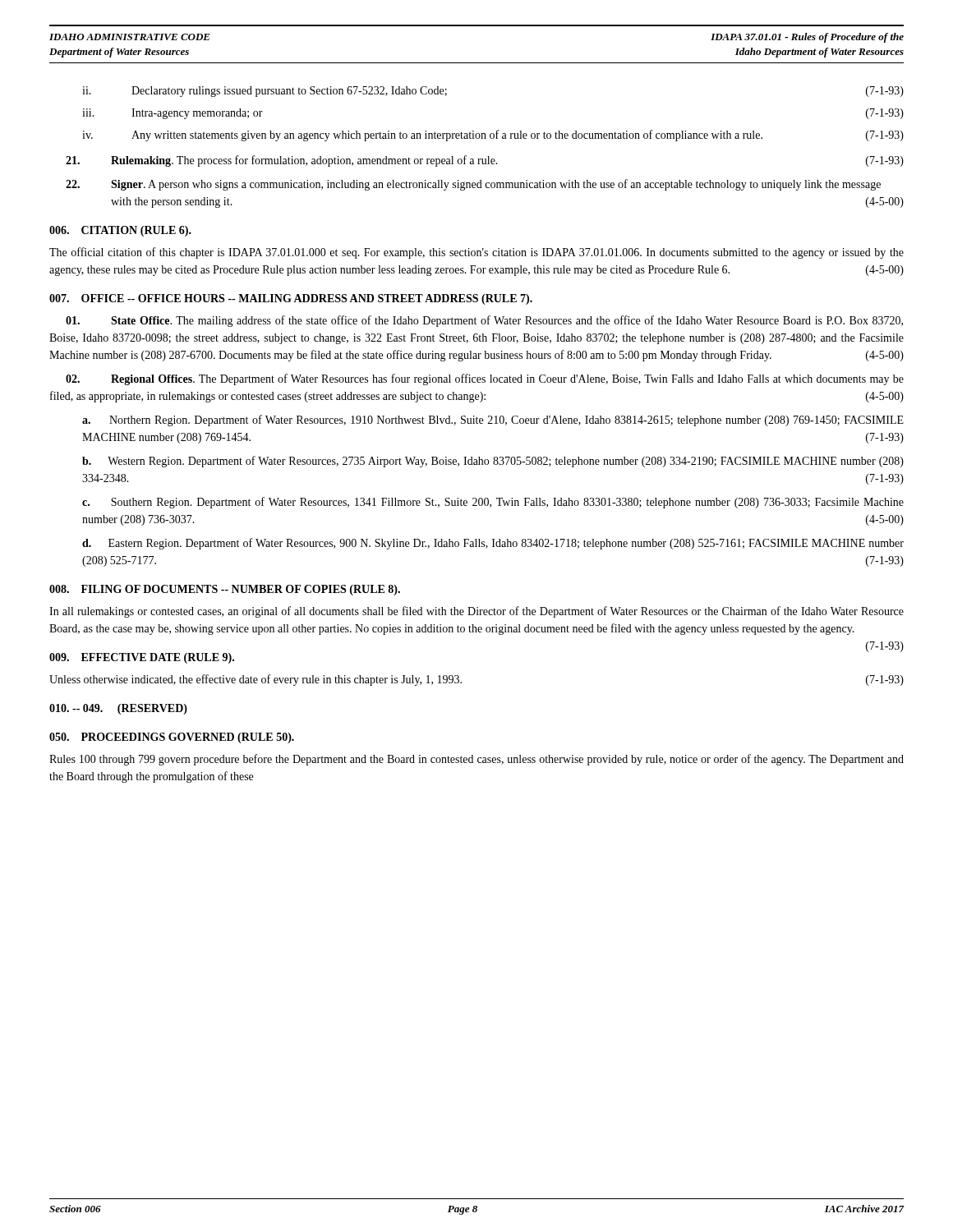Find the list item that reads "21. Rulemaking. The process for formulation, adoption,"
The image size is (953, 1232).
point(476,161)
